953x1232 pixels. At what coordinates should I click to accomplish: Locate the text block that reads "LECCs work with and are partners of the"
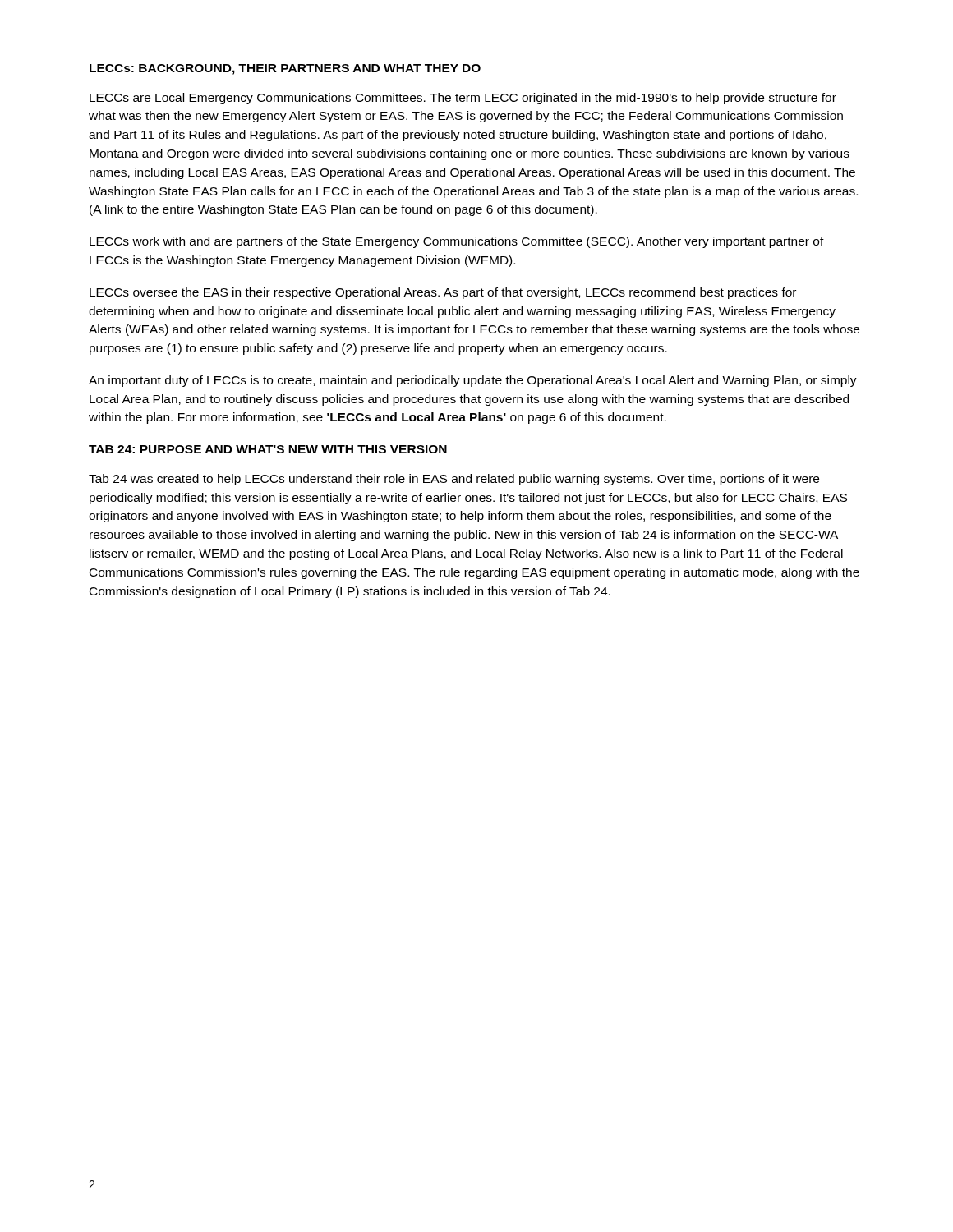tap(456, 251)
